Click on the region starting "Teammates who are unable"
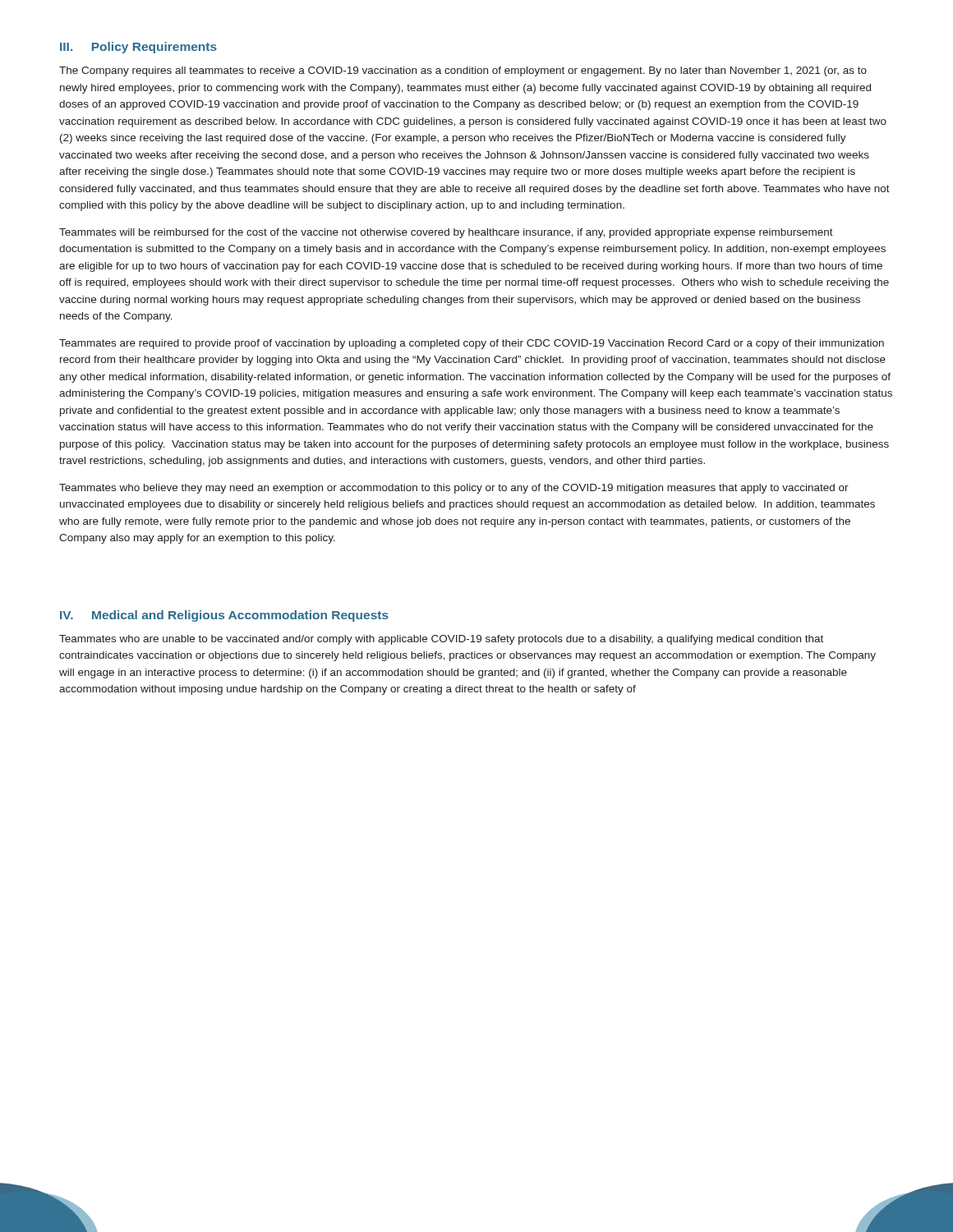Image resolution: width=953 pixels, height=1232 pixels. [x=467, y=664]
